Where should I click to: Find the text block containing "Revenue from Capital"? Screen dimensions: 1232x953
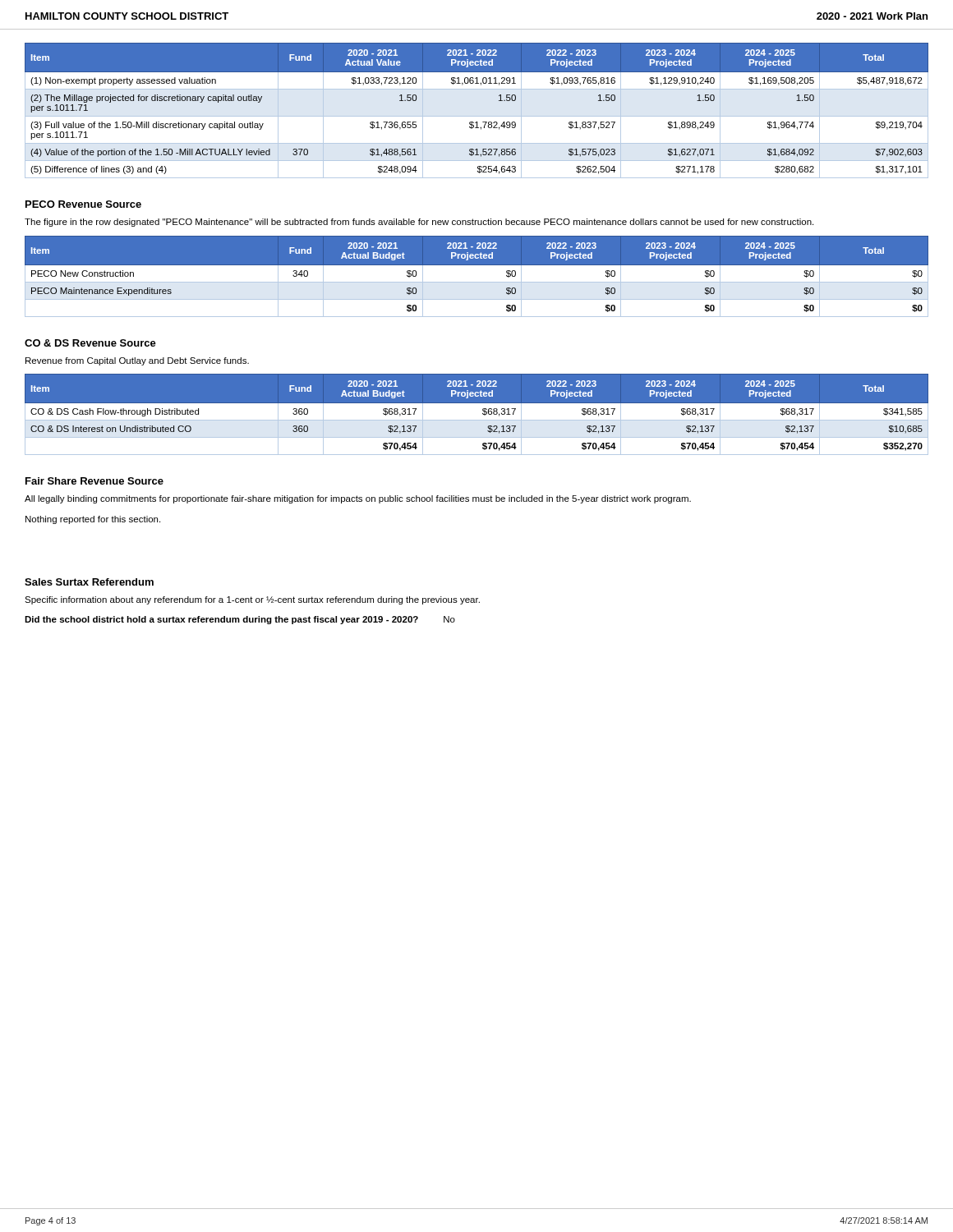click(x=137, y=360)
